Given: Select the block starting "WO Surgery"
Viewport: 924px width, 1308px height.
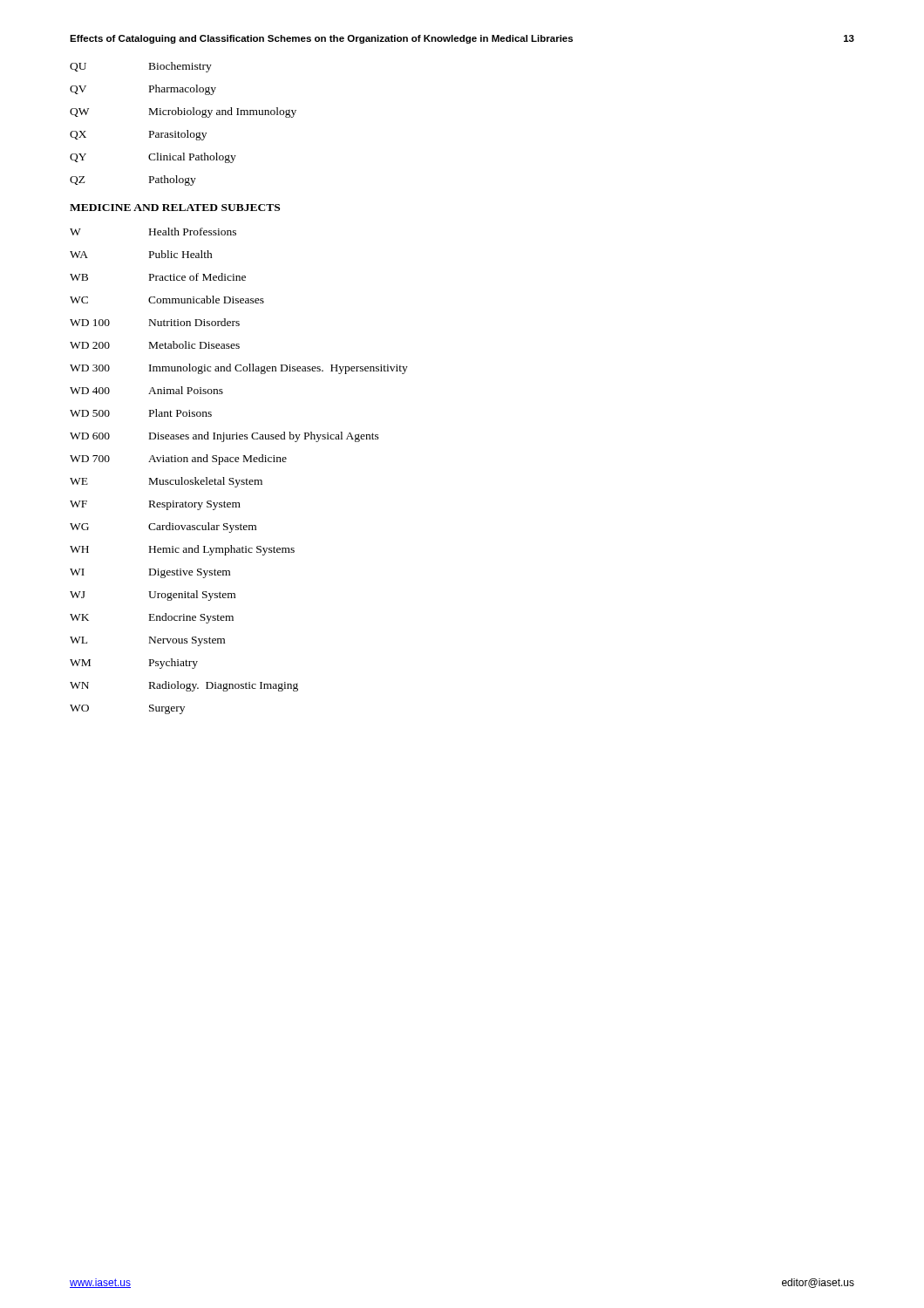Looking at the screenshot, I should pos(79,708).
